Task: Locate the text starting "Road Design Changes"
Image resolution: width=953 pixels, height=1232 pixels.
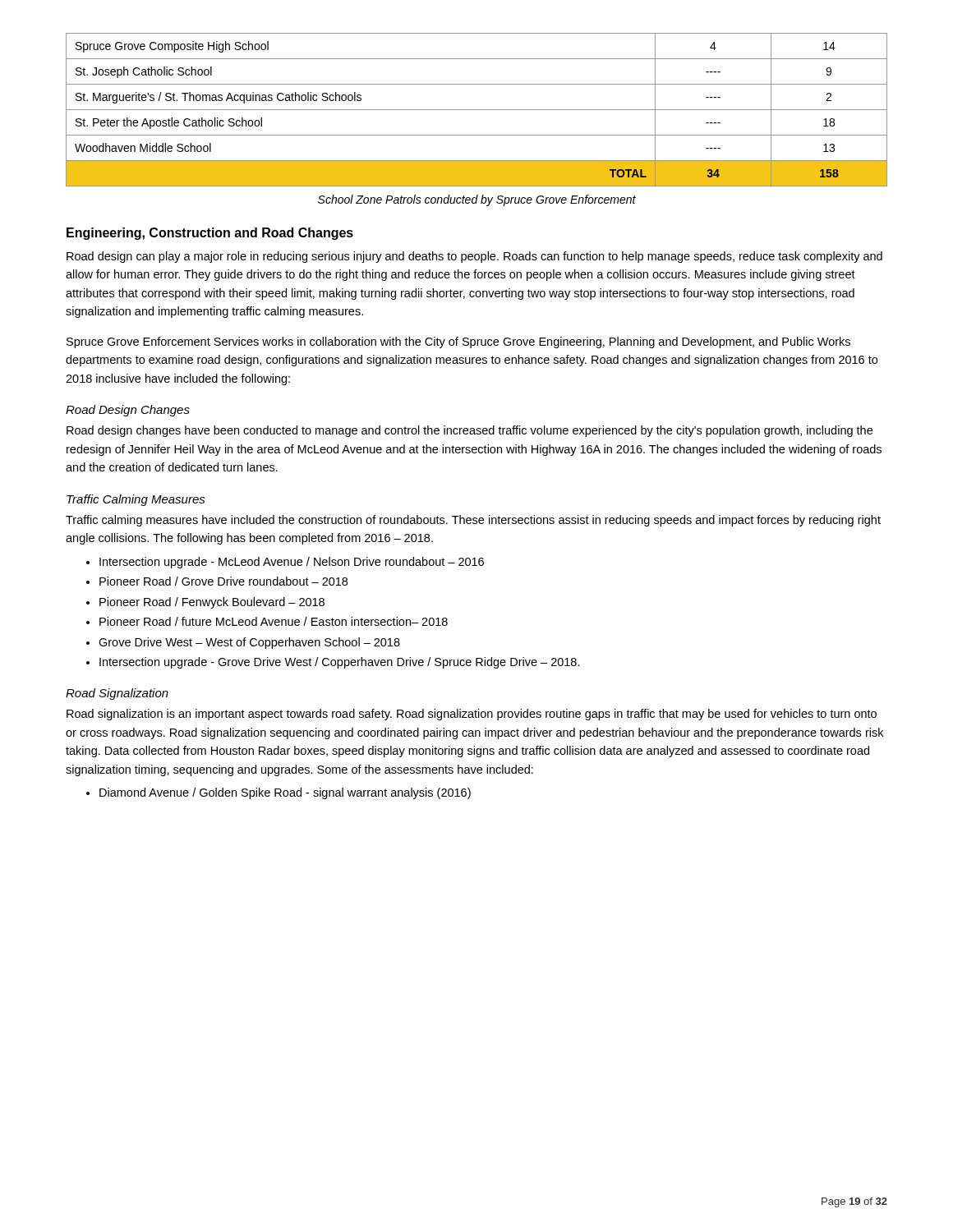Action: coord(128,410)
